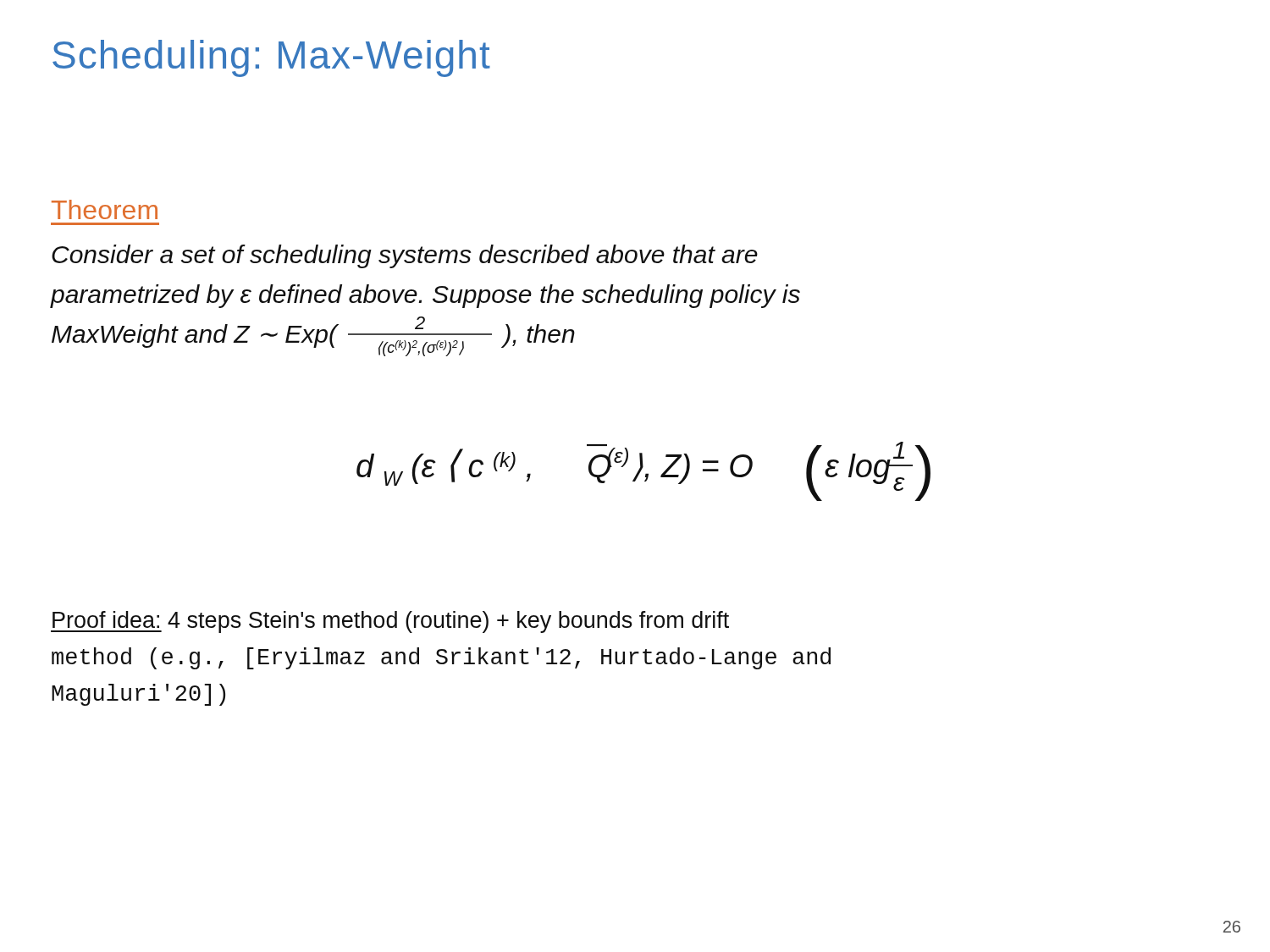This screenshot has height=952, width=1270.
Task: Where is the passage that starts "Proof idea: 4"?
Action: point(442,658)
